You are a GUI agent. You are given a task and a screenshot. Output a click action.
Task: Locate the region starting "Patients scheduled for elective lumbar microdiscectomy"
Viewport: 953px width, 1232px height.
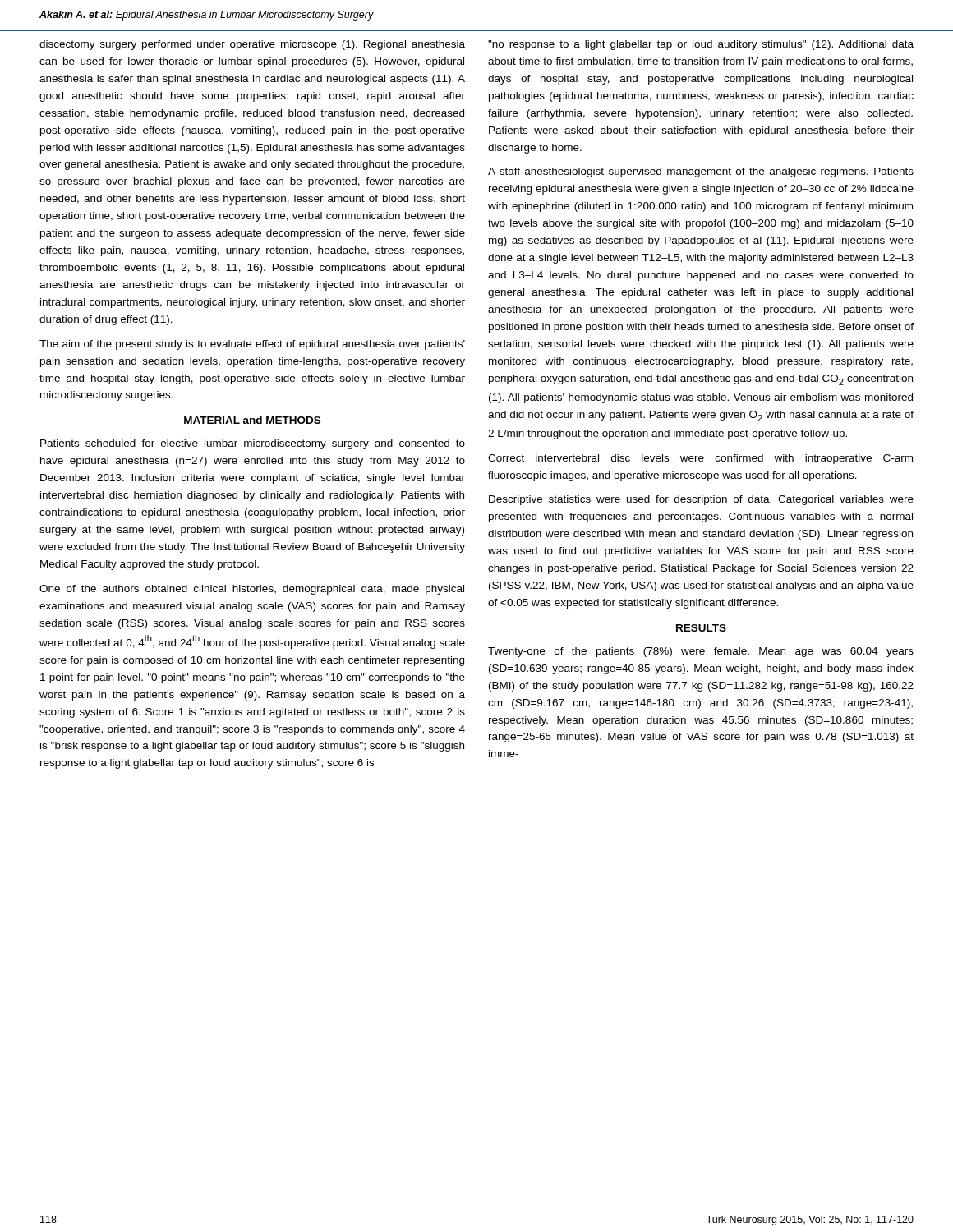coord(252,504)
